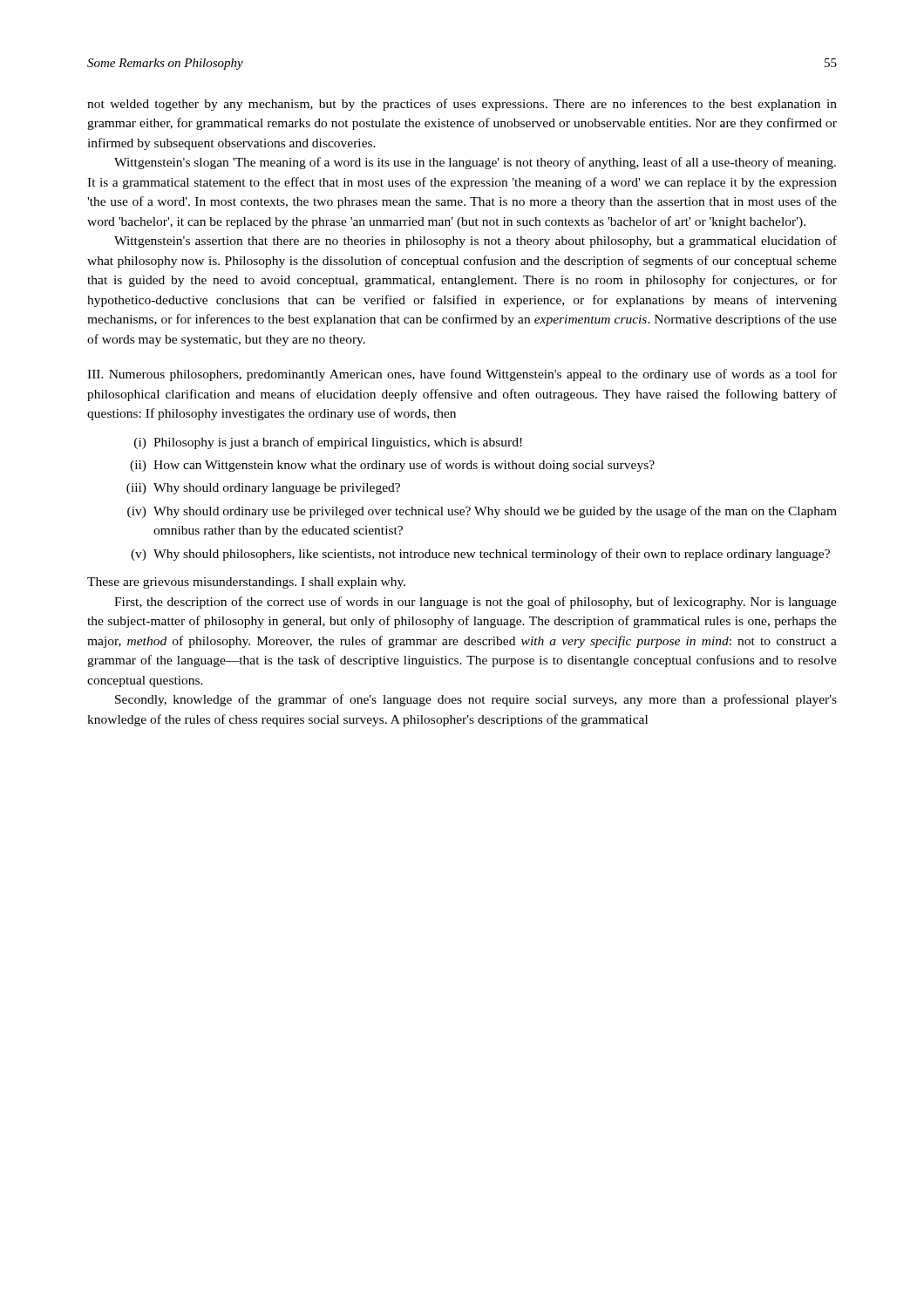924x1308 pixels.
Task: Point to the block beginning "(iv) Why should ordinary use be"
Action: (x=475, y=521)
